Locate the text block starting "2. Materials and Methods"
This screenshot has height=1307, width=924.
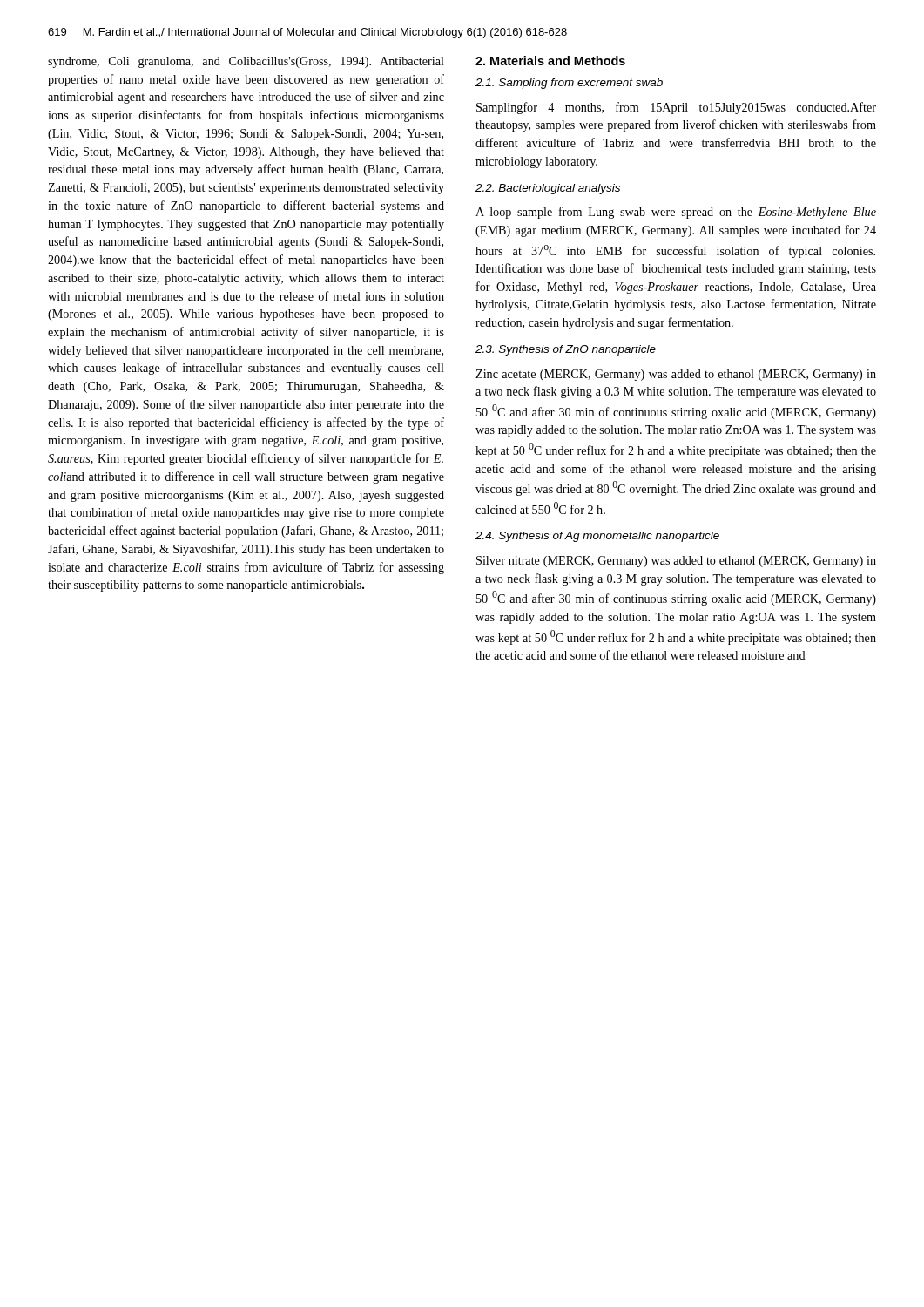551,61
